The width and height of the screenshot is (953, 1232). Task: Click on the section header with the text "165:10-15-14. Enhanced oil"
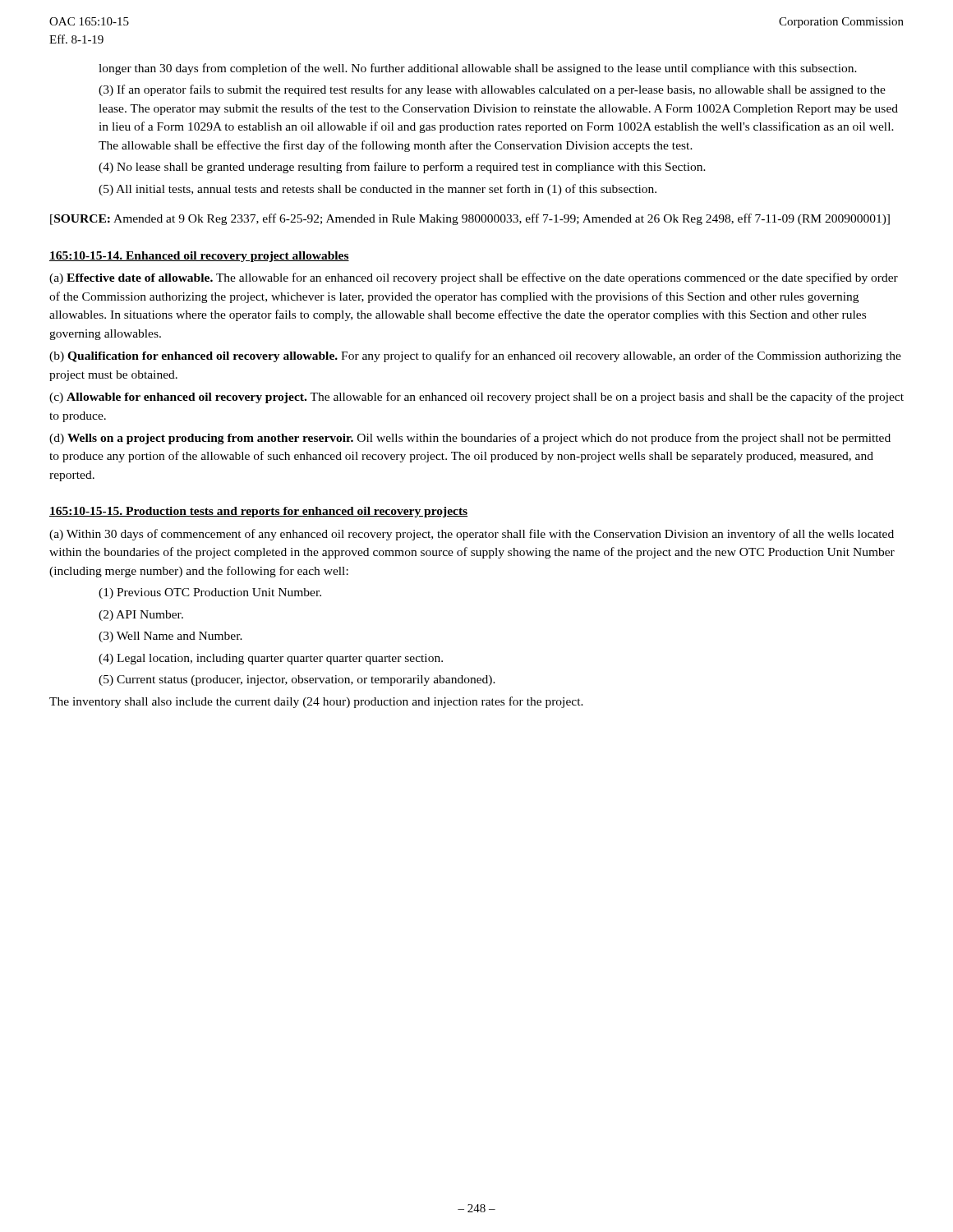coord(199,255)
